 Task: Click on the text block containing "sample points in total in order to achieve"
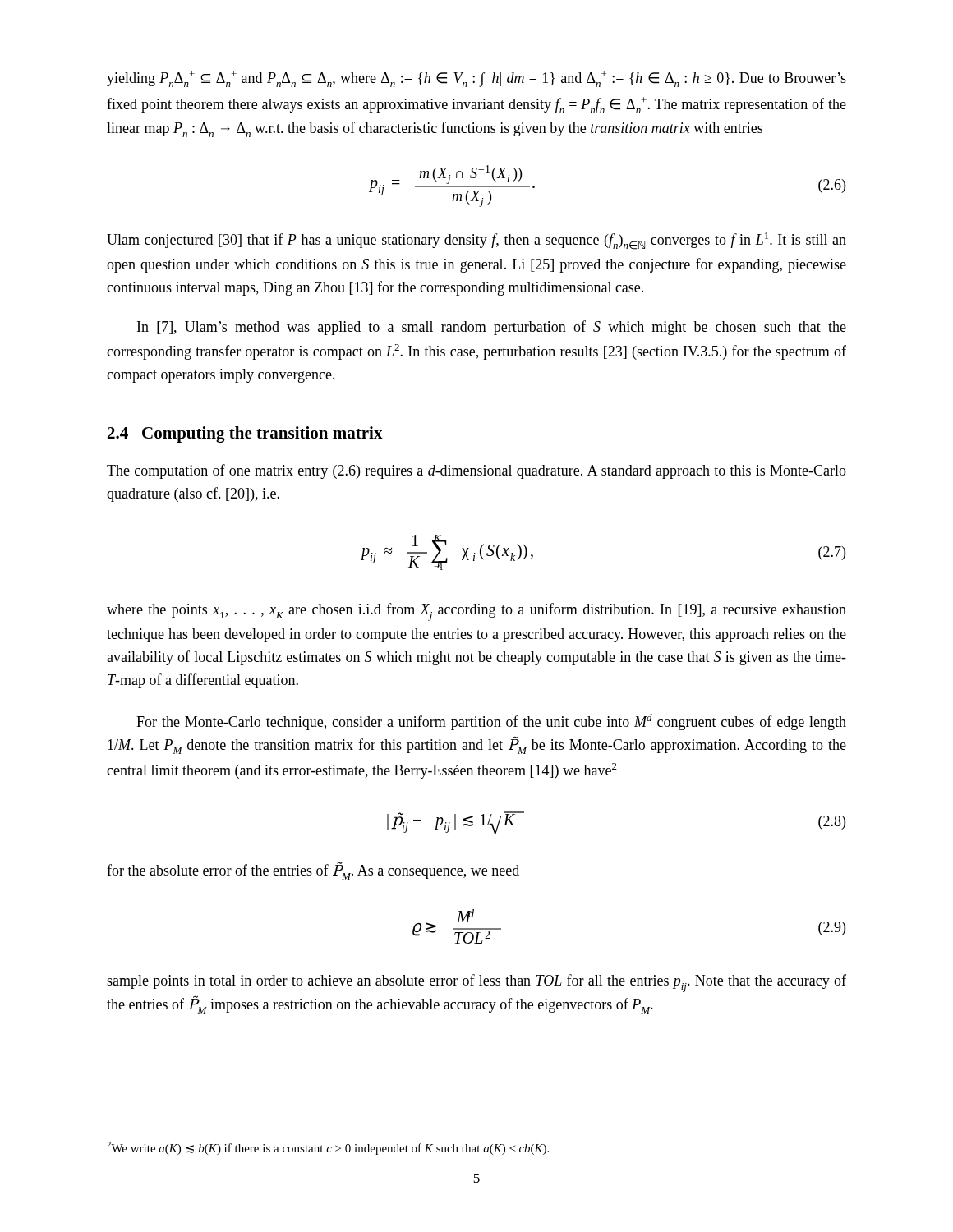pyautogui.click(x=476, y=994)
